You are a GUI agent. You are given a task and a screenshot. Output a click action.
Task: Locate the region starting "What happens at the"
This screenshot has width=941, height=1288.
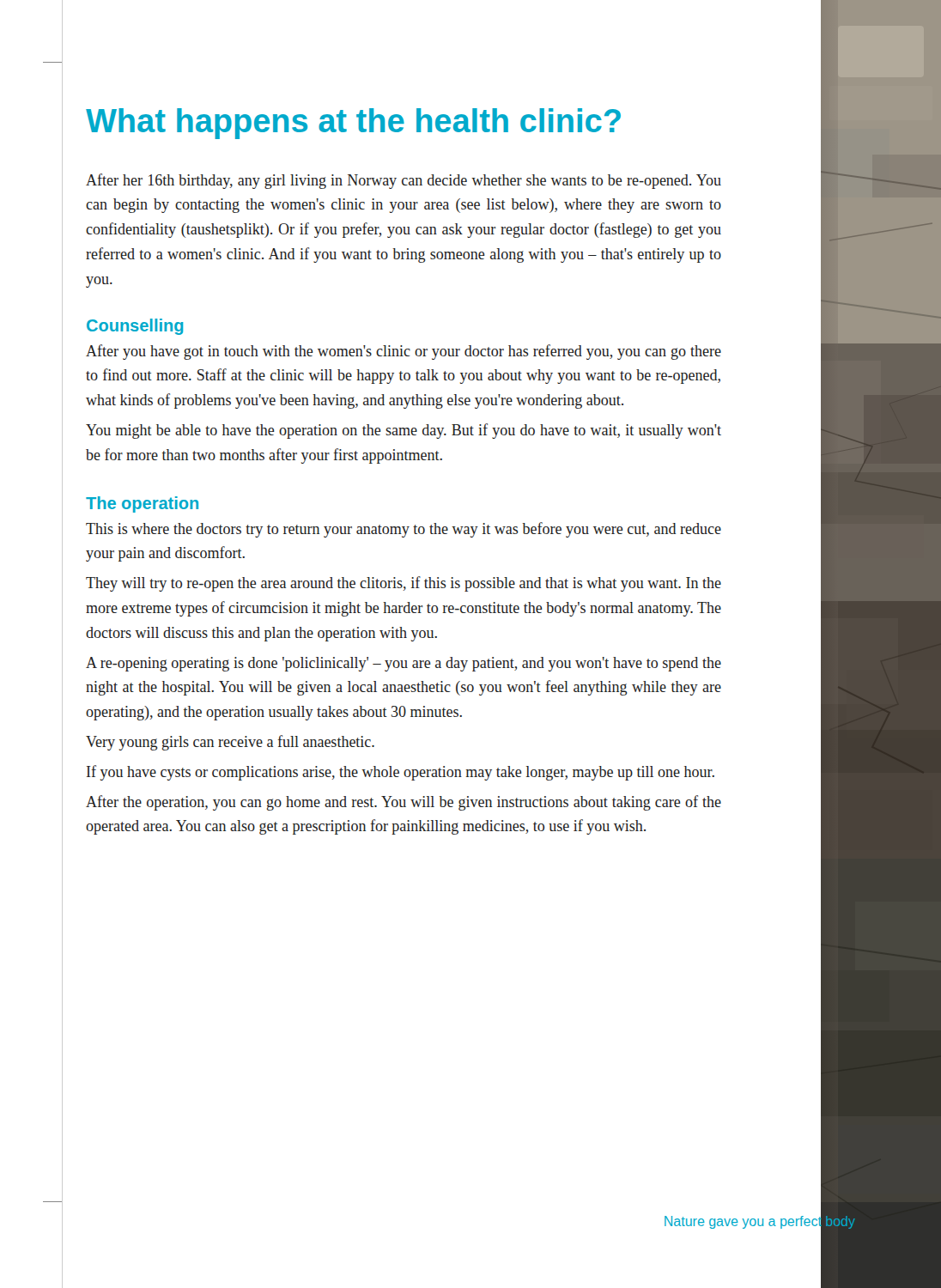(354, 121)
